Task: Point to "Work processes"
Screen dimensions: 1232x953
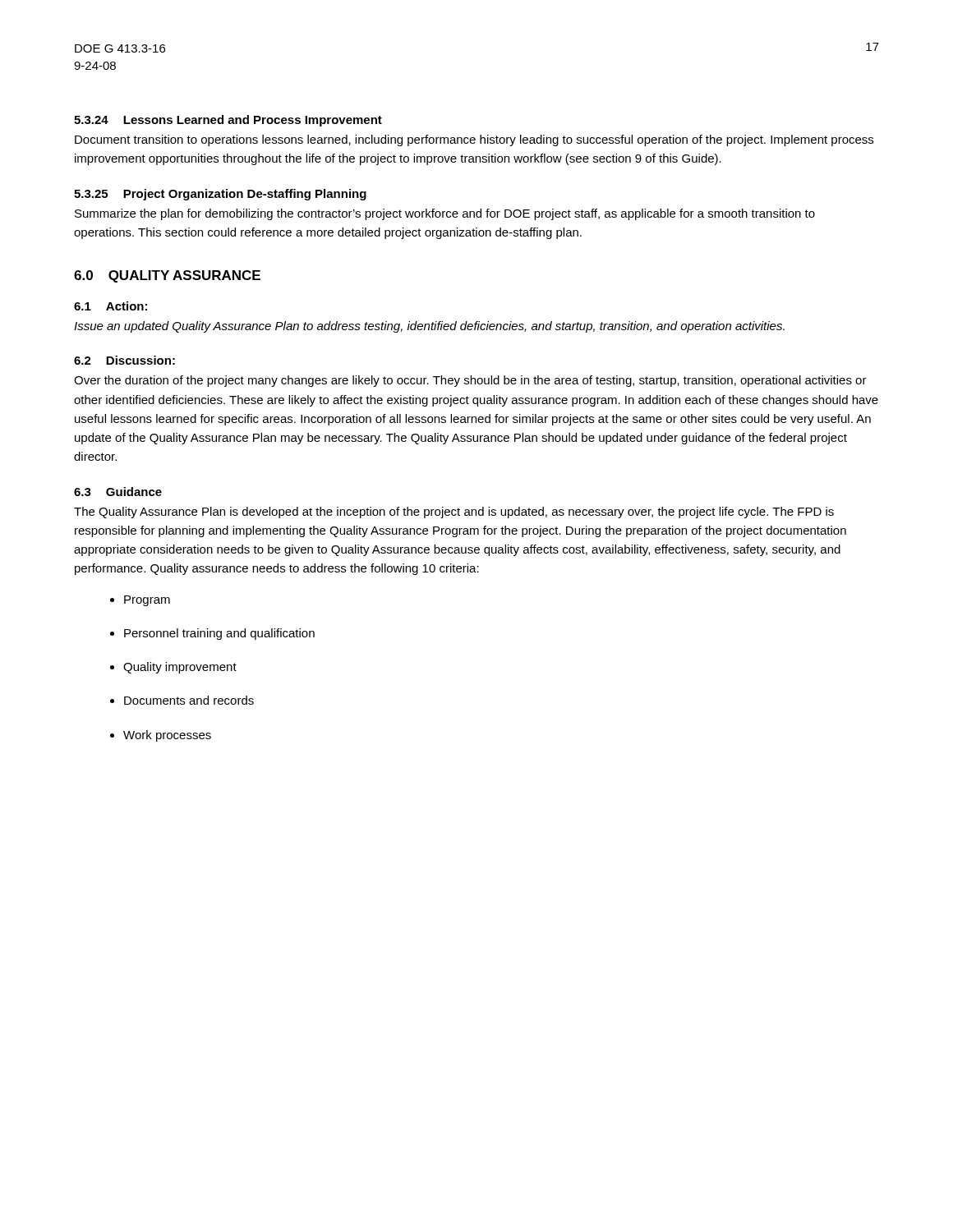Action: pos(167,734)
